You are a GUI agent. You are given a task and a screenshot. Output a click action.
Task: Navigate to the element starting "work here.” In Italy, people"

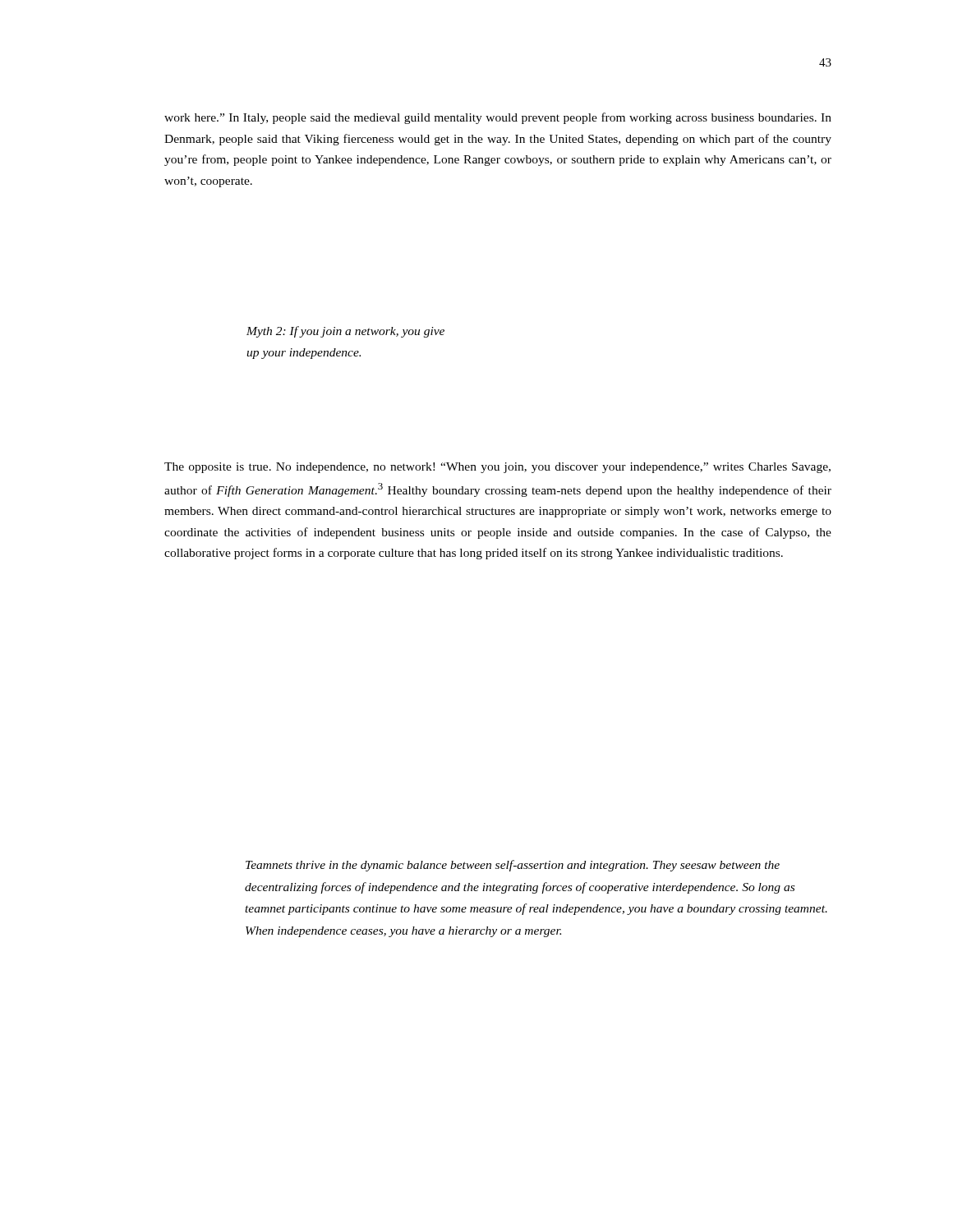498,149
